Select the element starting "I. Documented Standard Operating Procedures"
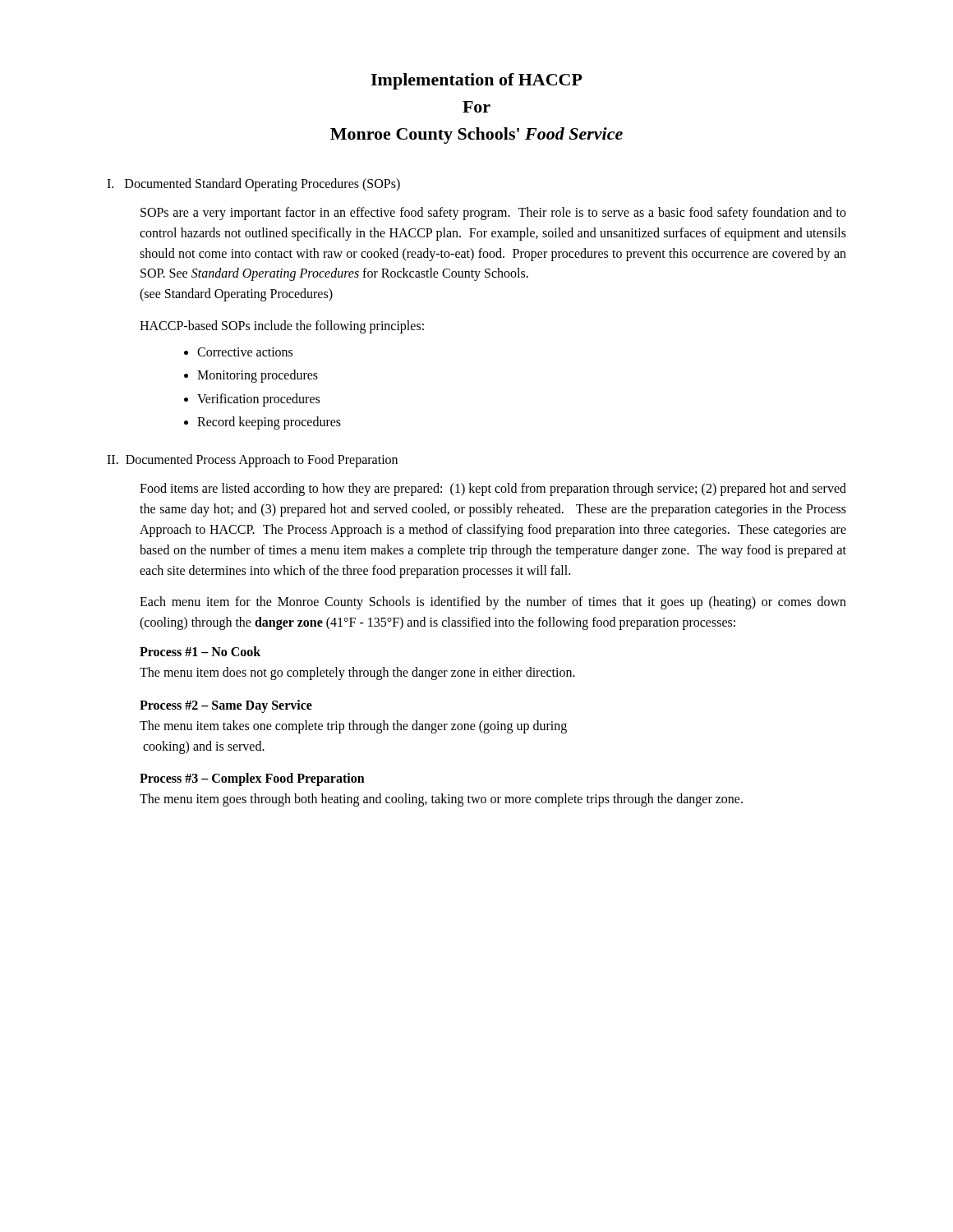 (254, 184)
